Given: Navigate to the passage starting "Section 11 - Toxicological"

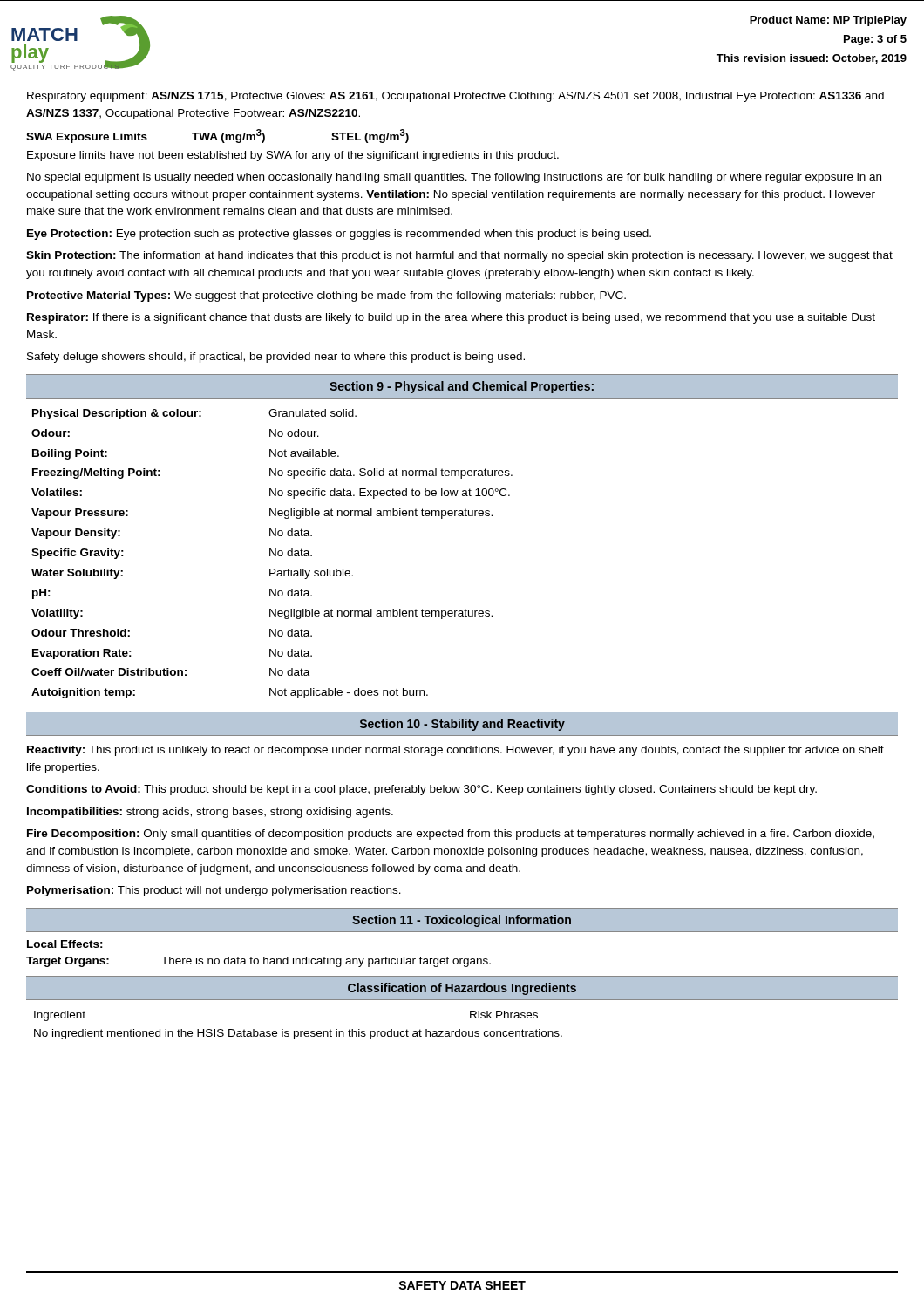Looking at the screenshot, I should (462, 920).
